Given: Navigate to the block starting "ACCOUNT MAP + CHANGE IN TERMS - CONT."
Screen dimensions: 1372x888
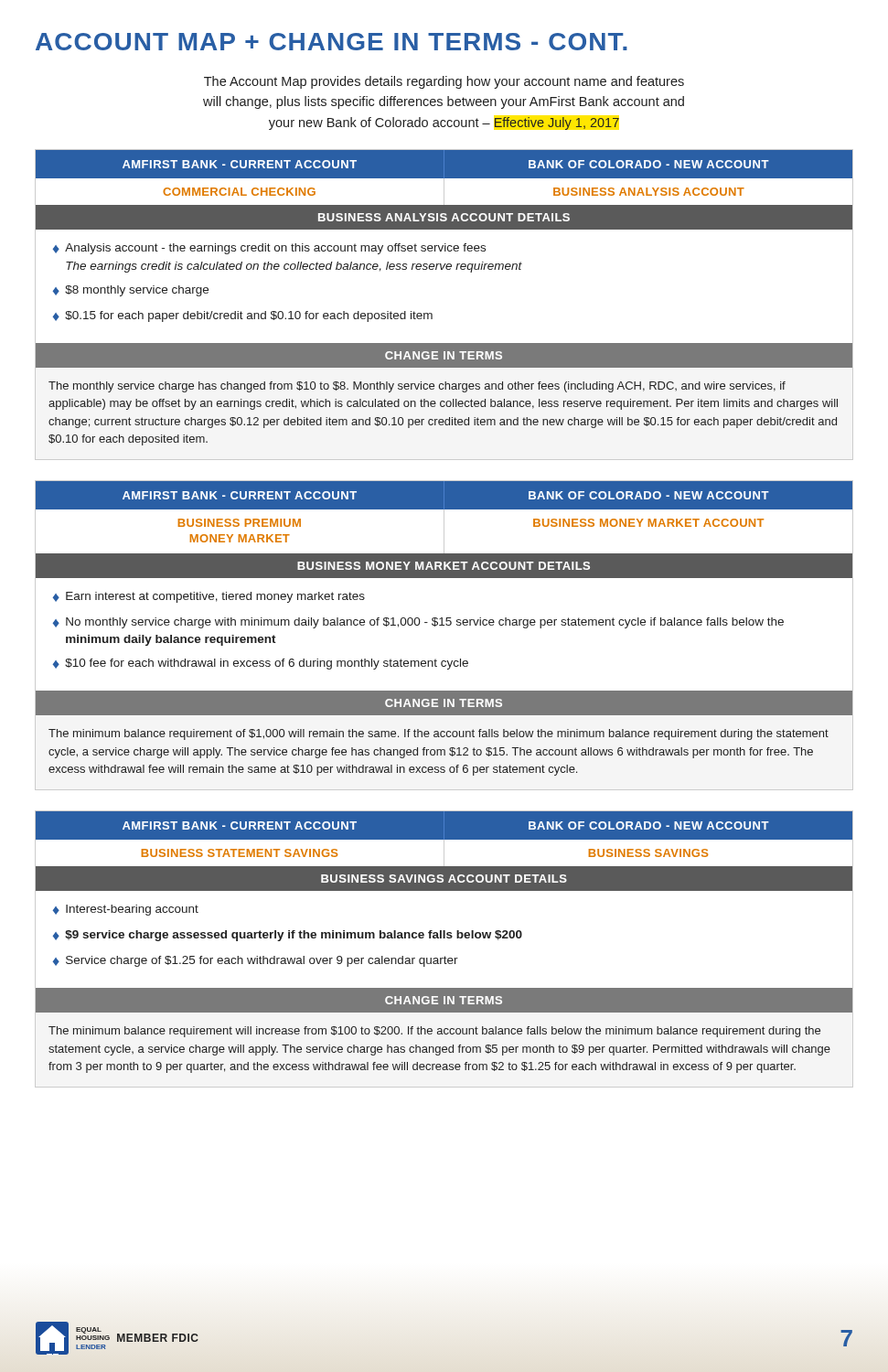Looking at the screenshot, I should 444,42.
